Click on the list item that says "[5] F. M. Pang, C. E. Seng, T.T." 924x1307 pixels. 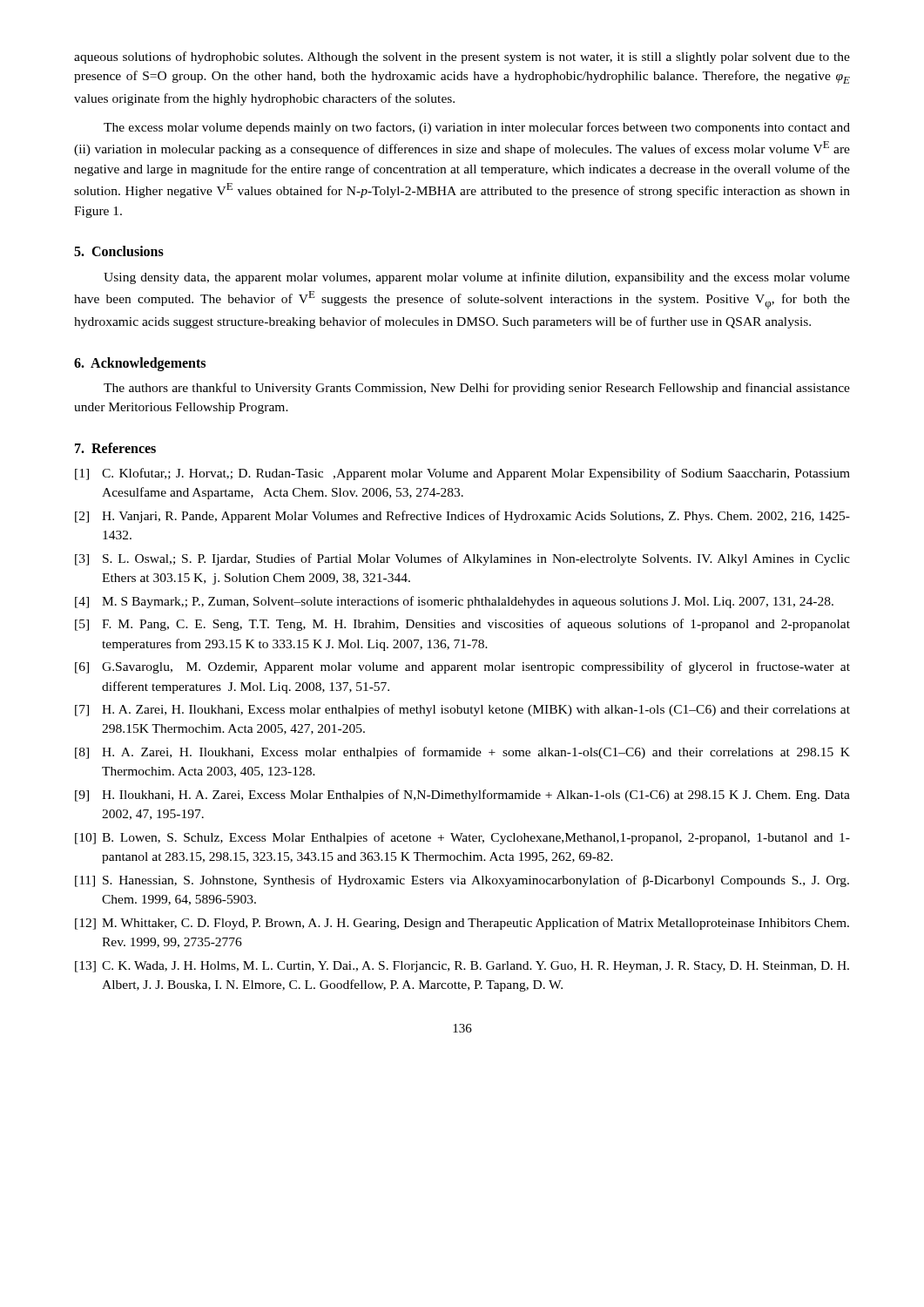[x=462, y=634]
